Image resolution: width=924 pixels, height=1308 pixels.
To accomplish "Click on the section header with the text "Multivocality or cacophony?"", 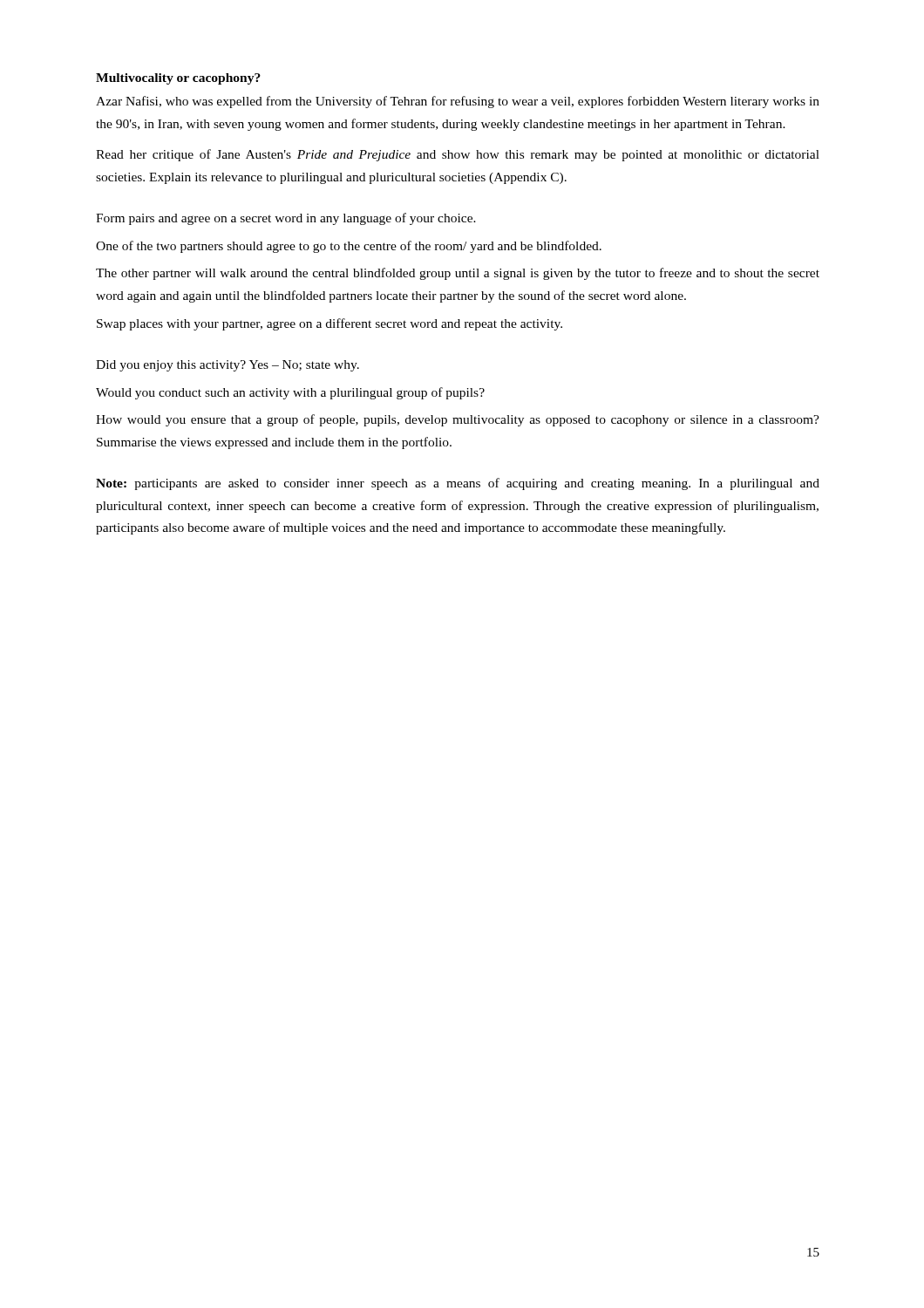I will 178,77.
